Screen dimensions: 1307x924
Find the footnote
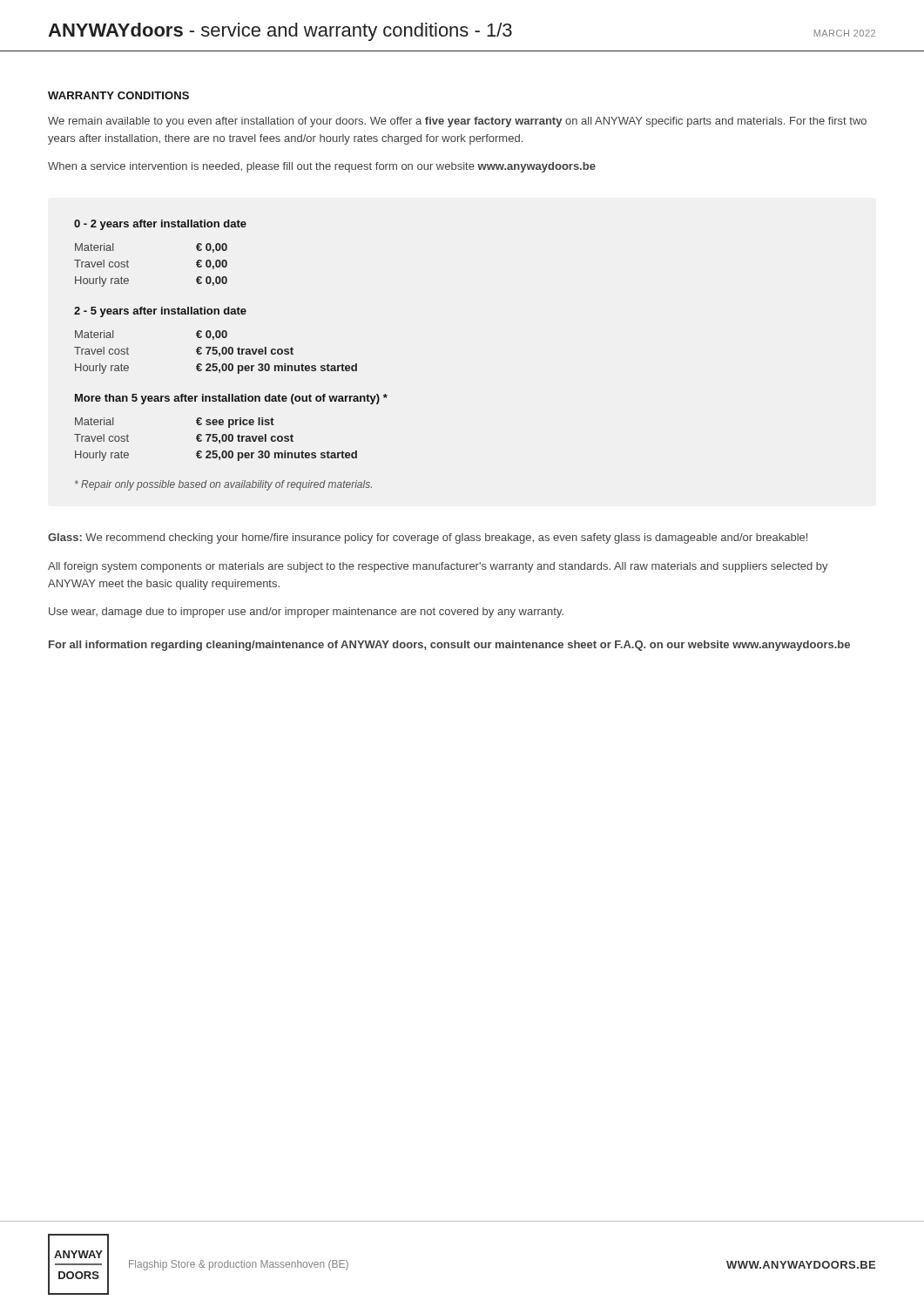224,485
